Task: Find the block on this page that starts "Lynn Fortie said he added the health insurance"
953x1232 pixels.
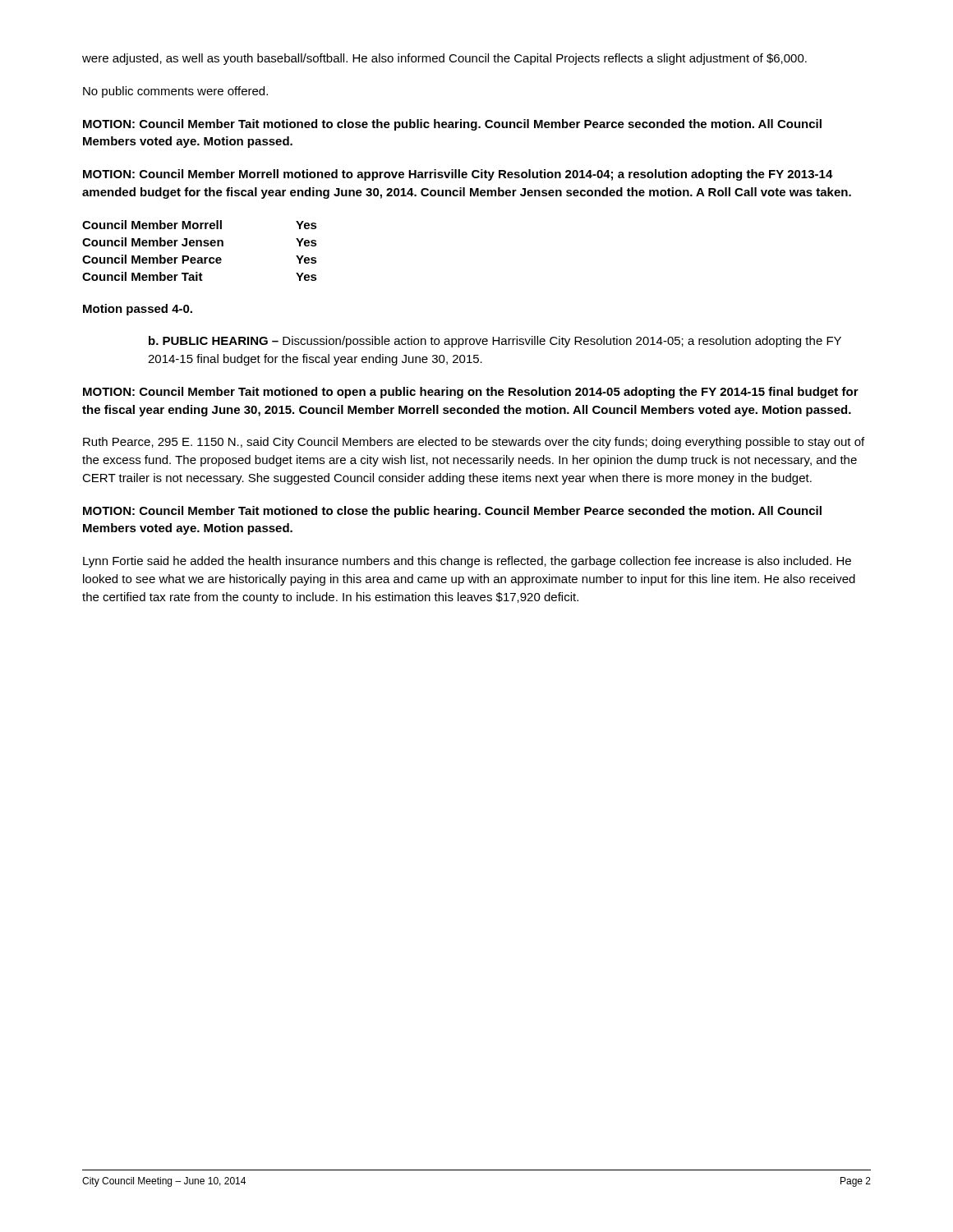Action: (469, 578)
